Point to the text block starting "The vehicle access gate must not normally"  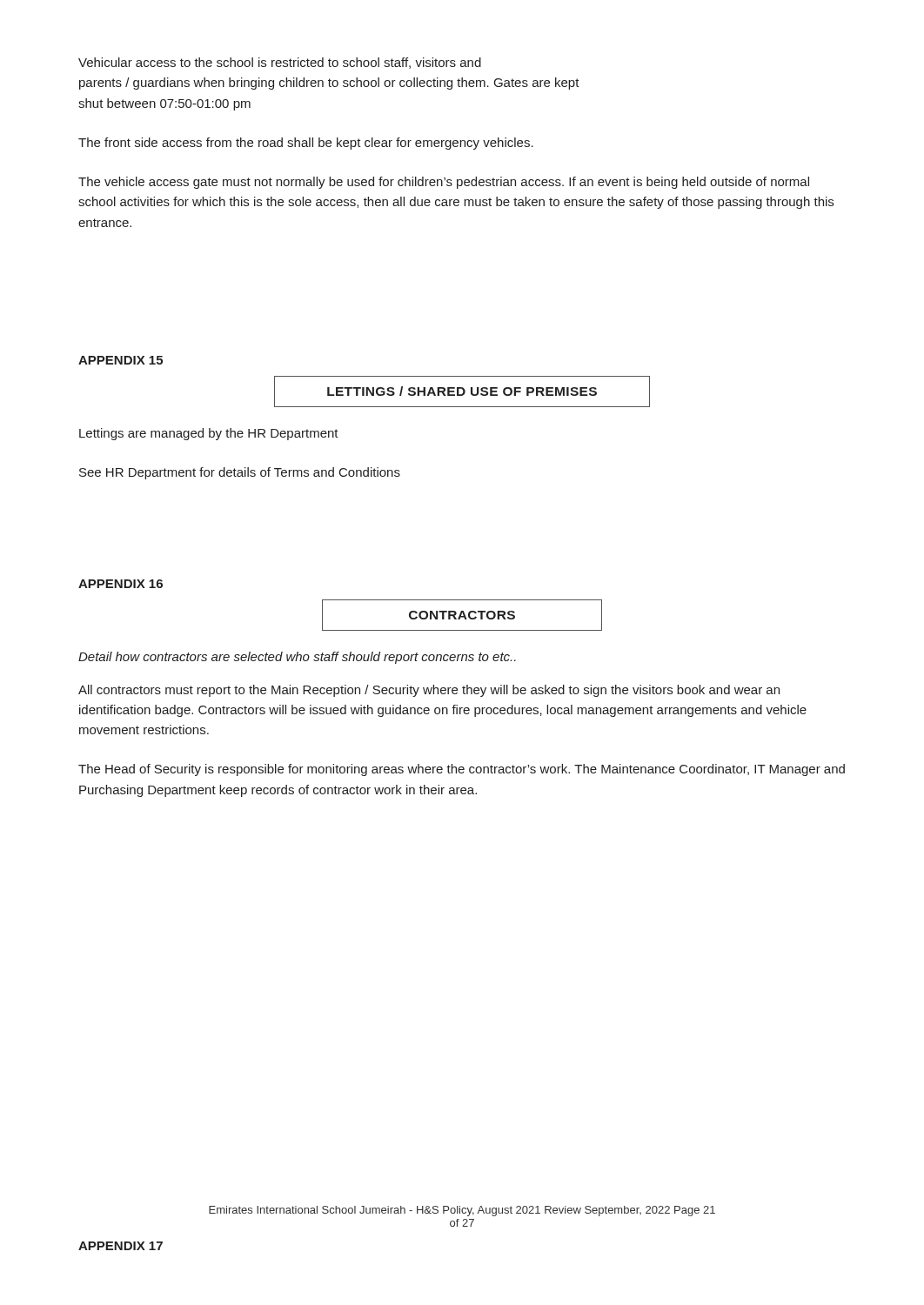[456, 202]
